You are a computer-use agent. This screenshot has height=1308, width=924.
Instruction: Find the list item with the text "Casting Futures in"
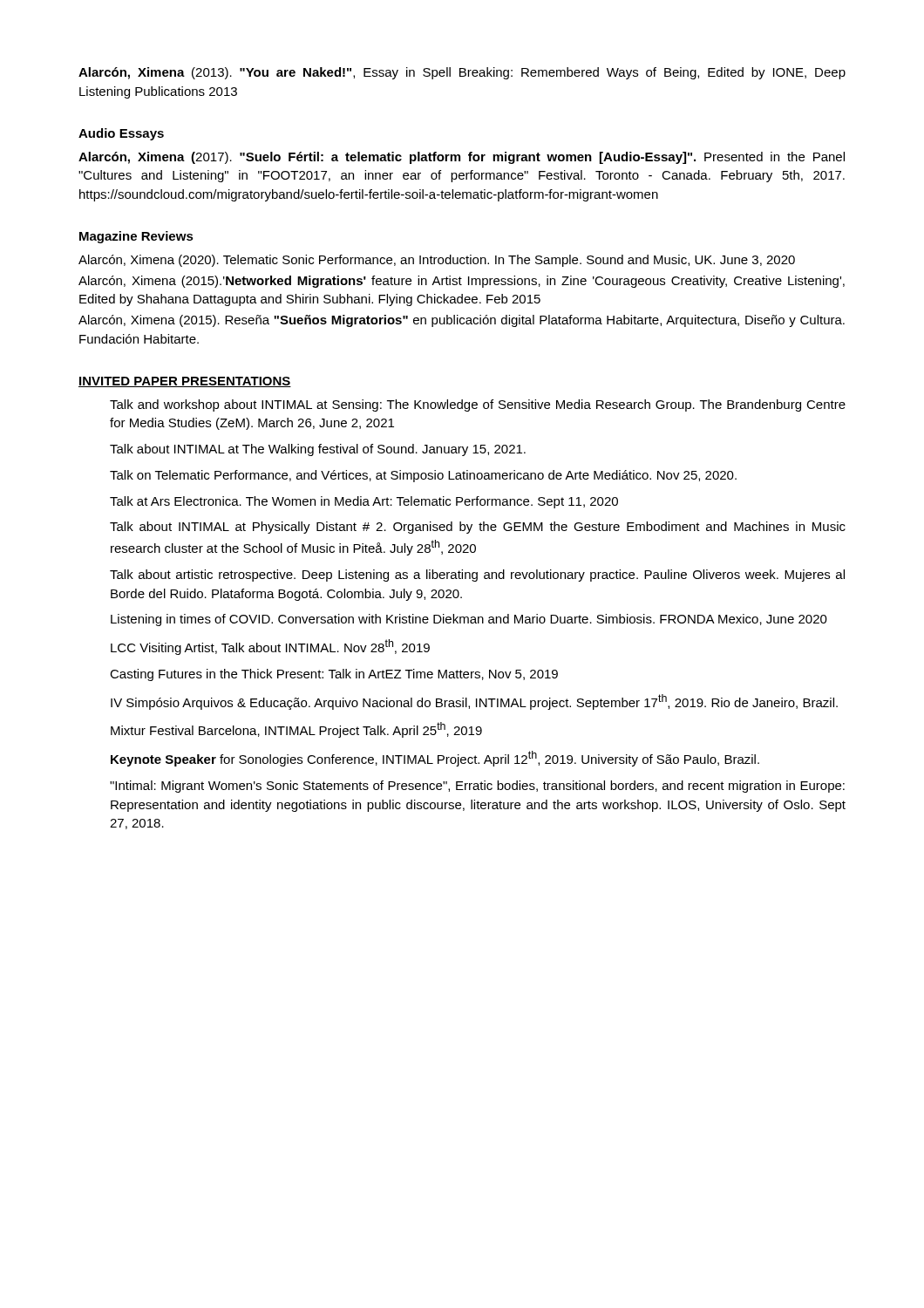pyautogui.click(x=334, y=673)
